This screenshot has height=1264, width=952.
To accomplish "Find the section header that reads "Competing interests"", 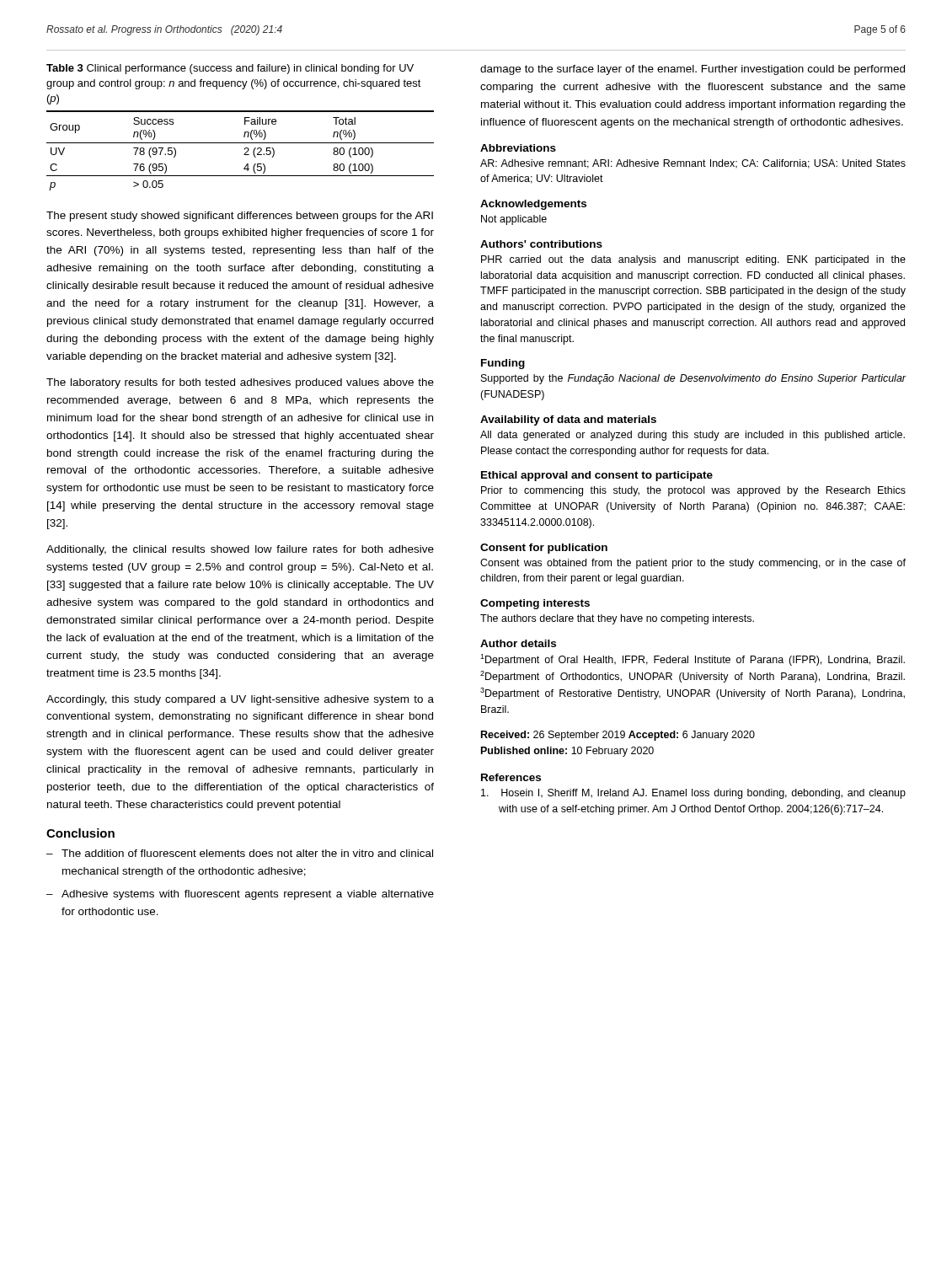I will pos(535,603).
